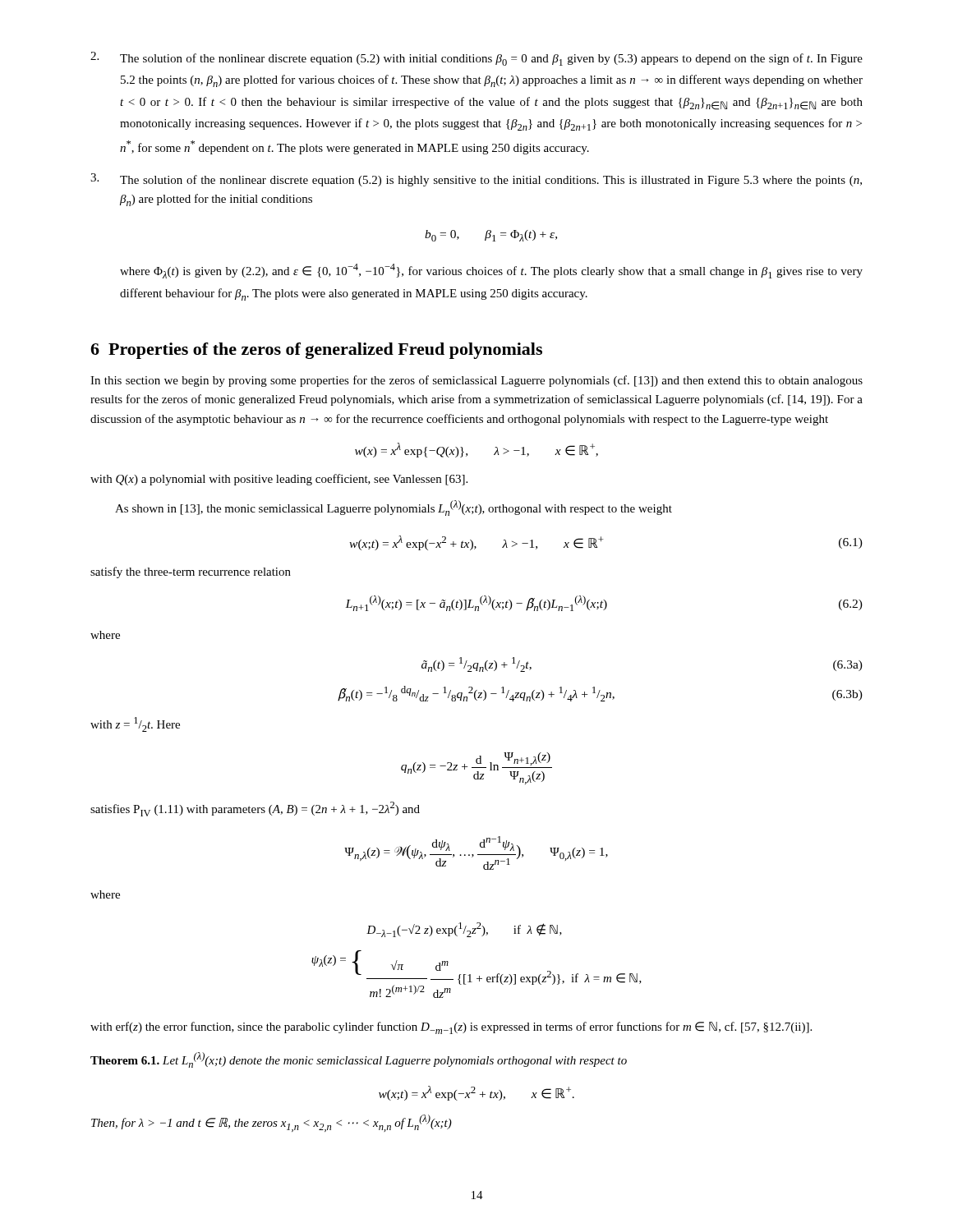
Task: Where is the passage that starts "Theorem 6.1. Let Ln(λ)(x;t) denote"?
Action: coord(359,1061)
